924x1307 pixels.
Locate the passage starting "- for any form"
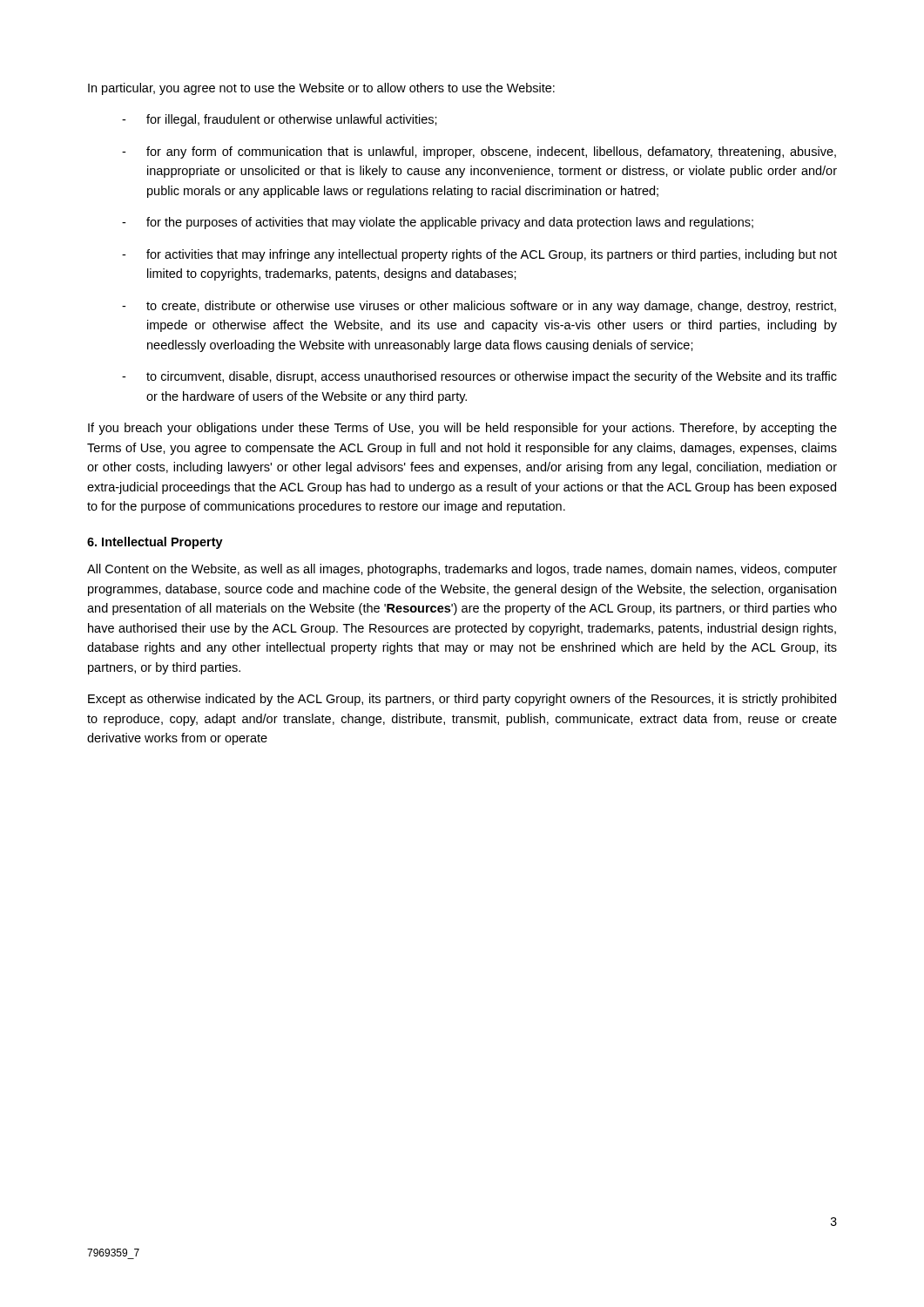[x=479, y=171]
